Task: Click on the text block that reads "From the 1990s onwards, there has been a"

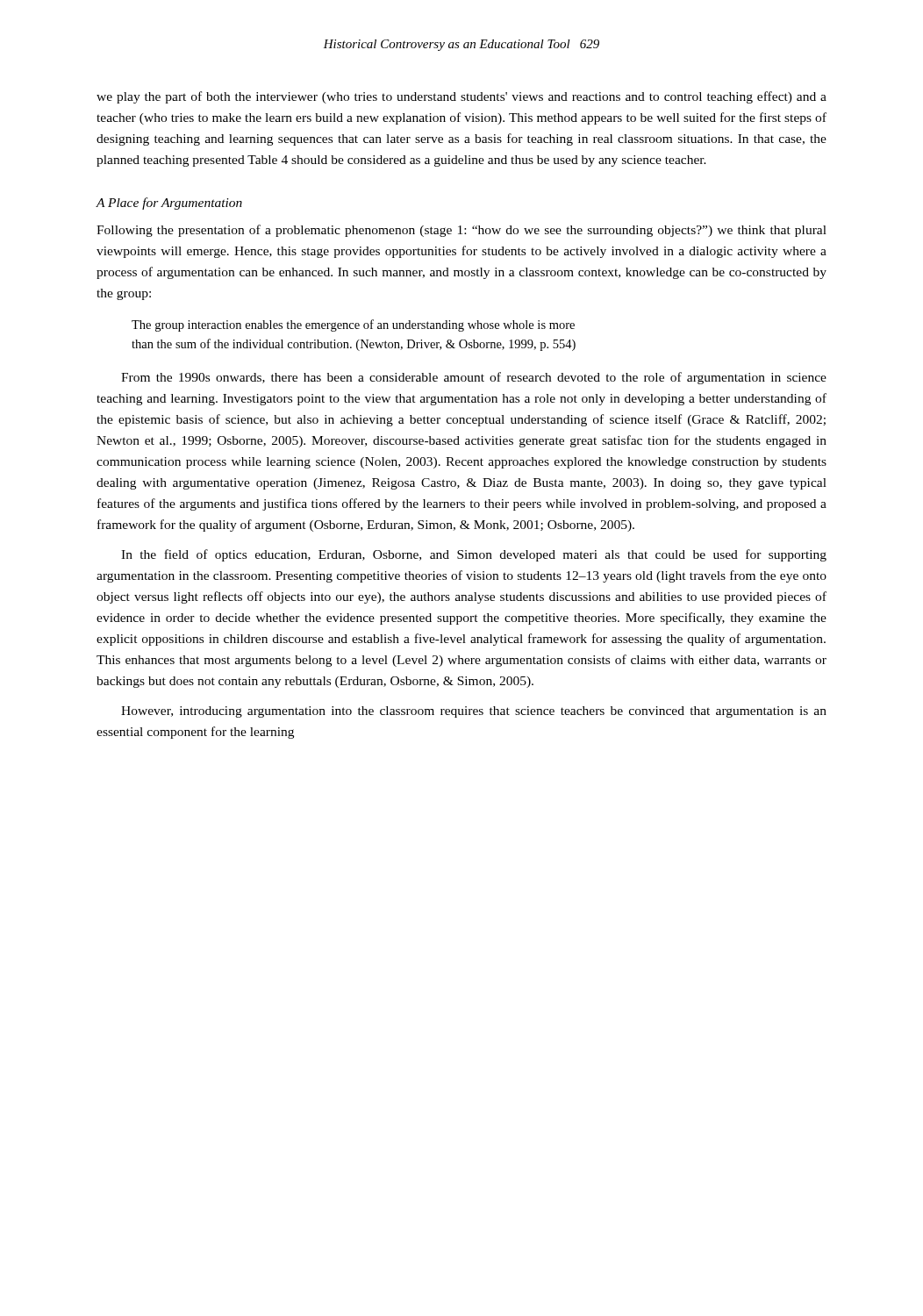Action: coord(462,450)
